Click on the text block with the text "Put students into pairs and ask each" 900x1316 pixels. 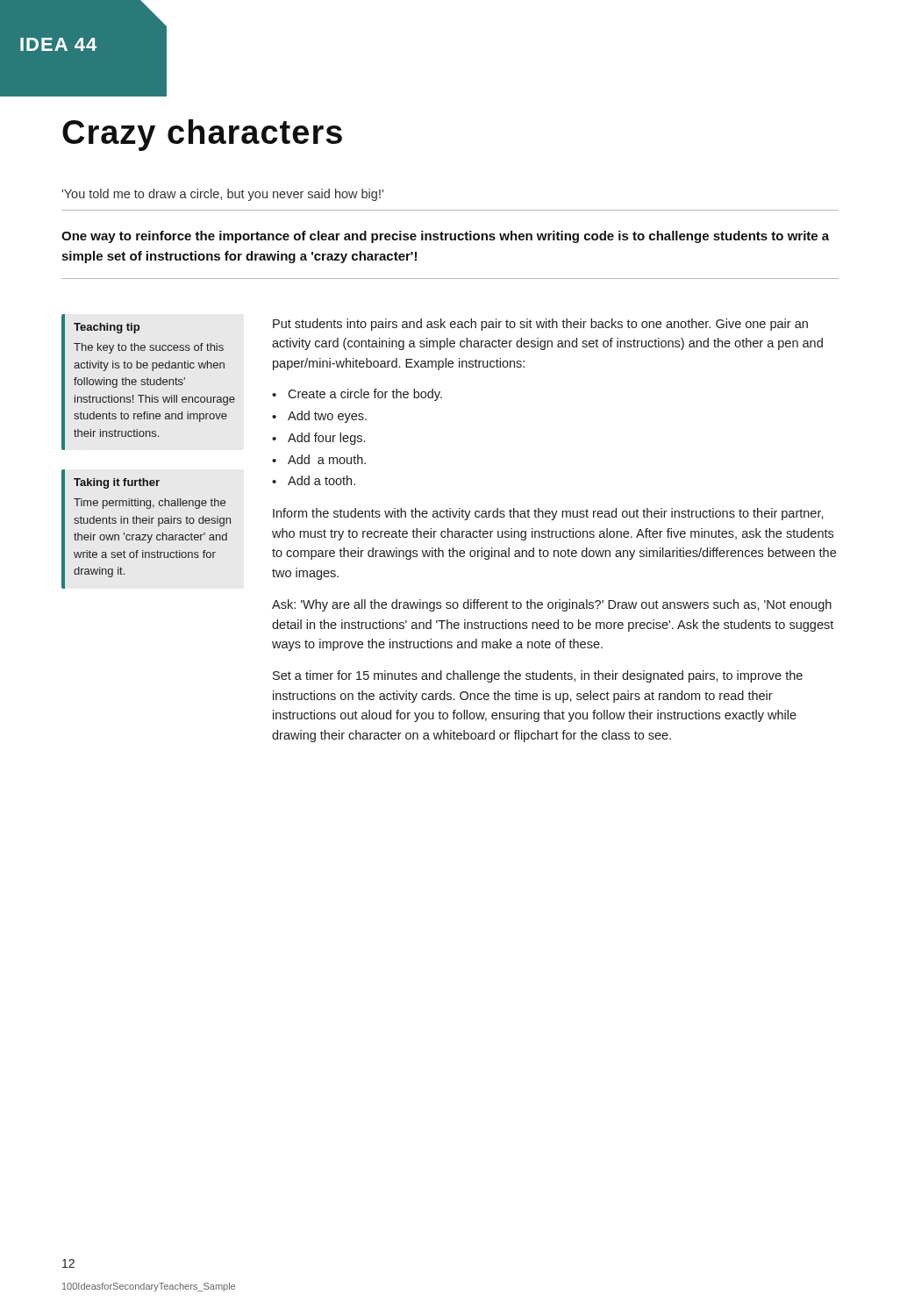[x=555, y=344]
